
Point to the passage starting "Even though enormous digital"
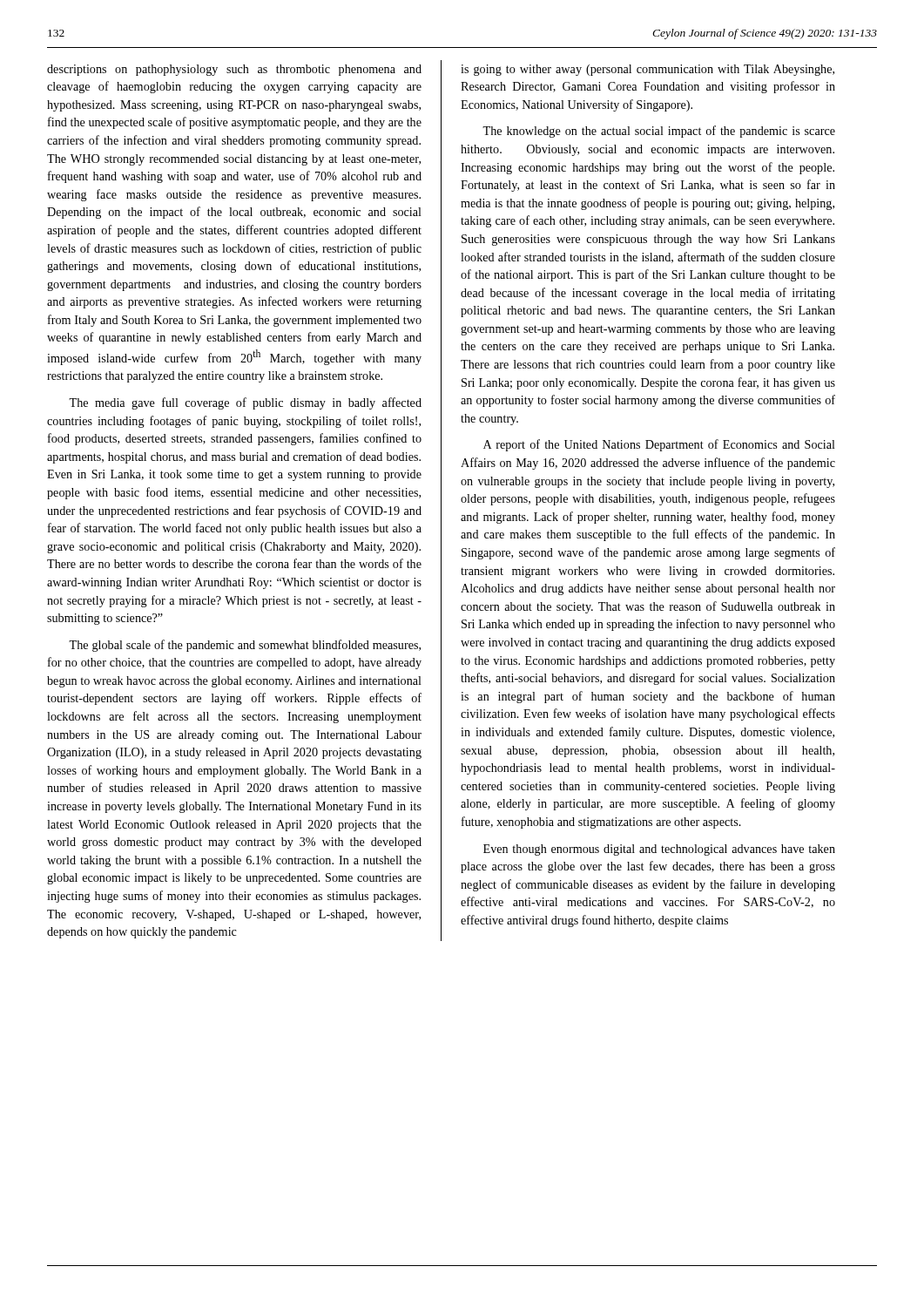tap(648, 884)
